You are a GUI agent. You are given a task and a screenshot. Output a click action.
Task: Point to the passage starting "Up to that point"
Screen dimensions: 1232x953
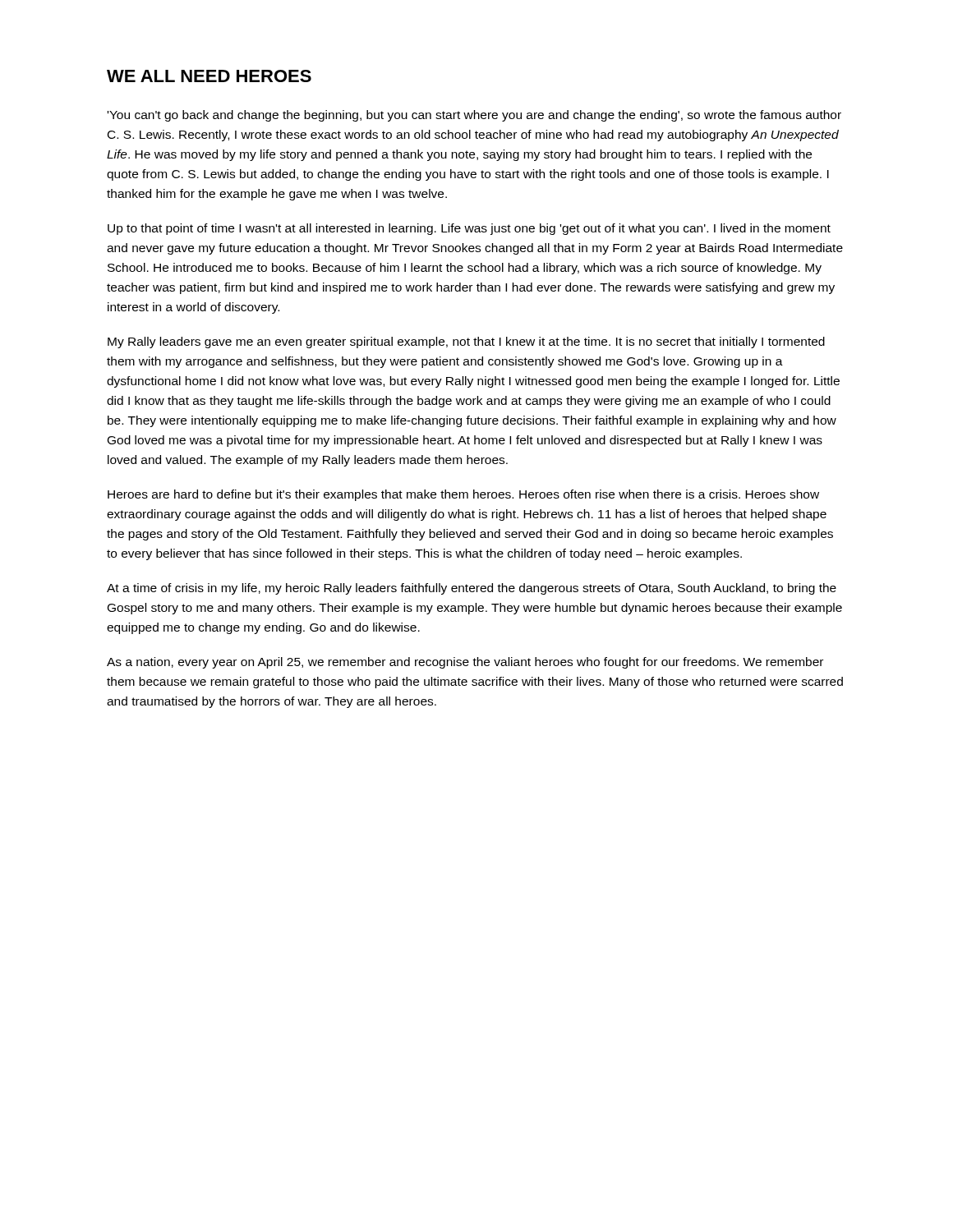(475, 267)
